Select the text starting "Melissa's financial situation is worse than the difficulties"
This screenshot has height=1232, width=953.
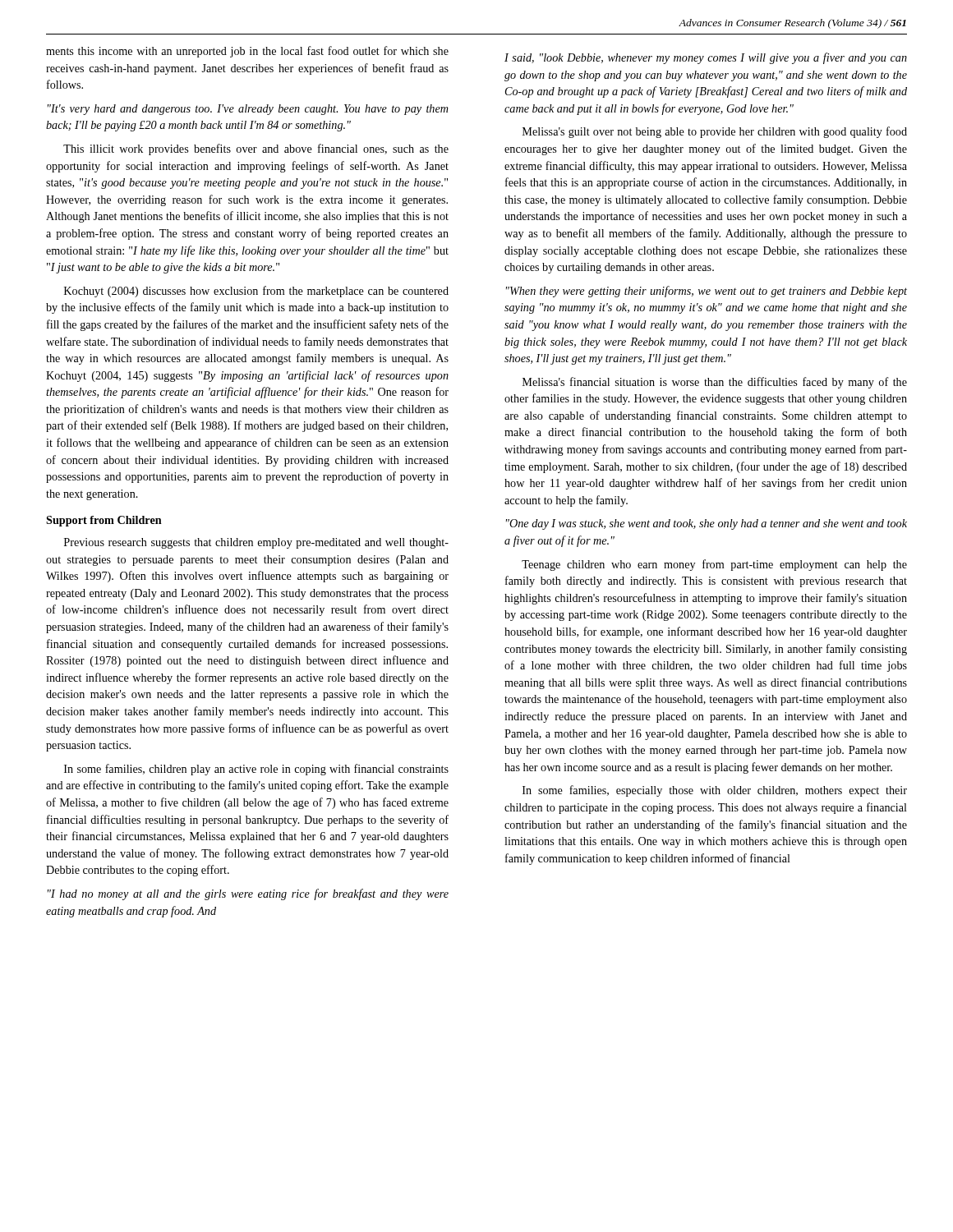click(x=706, y=441)
